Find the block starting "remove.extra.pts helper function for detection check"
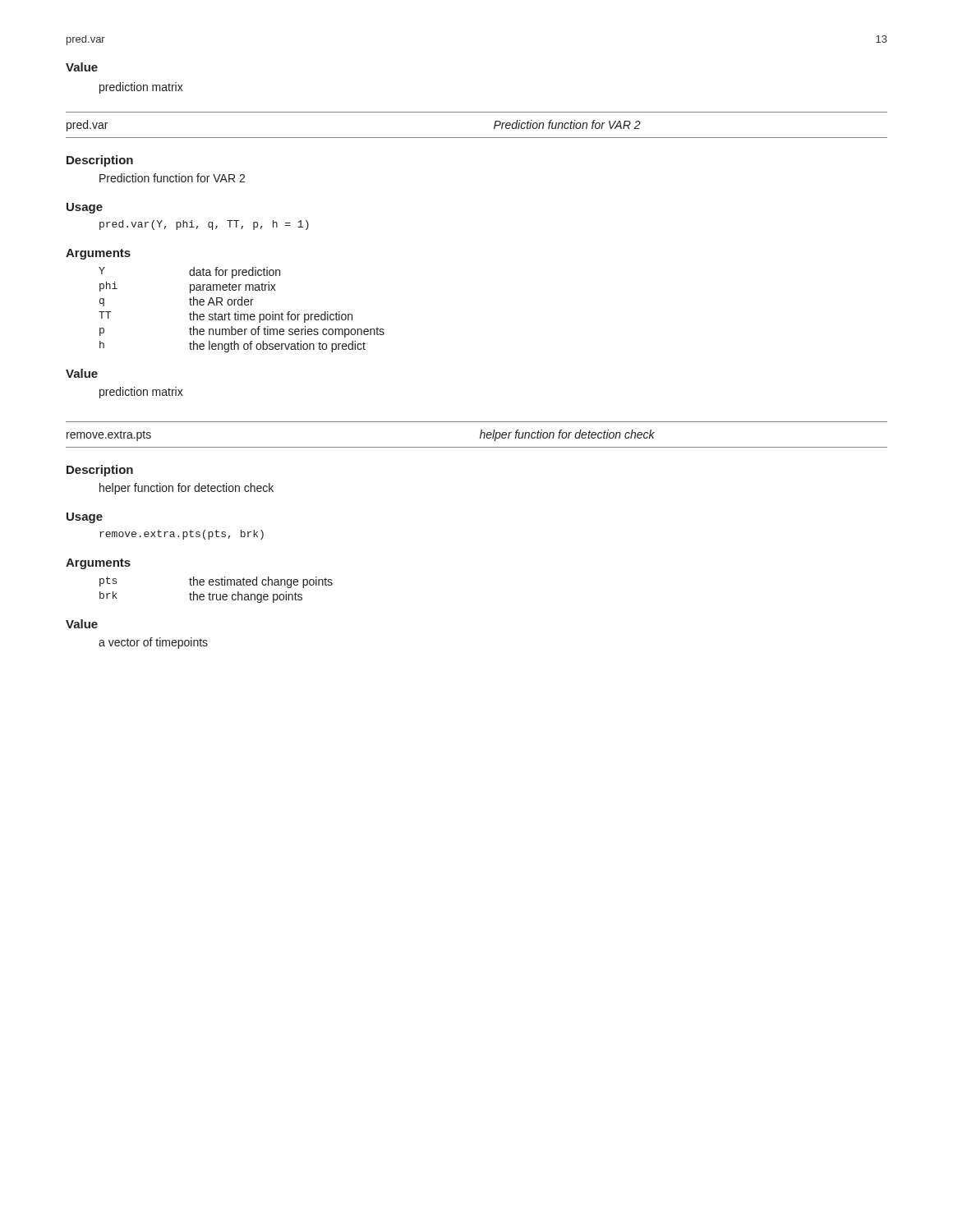953x1232 pixels. click(476, 434)
